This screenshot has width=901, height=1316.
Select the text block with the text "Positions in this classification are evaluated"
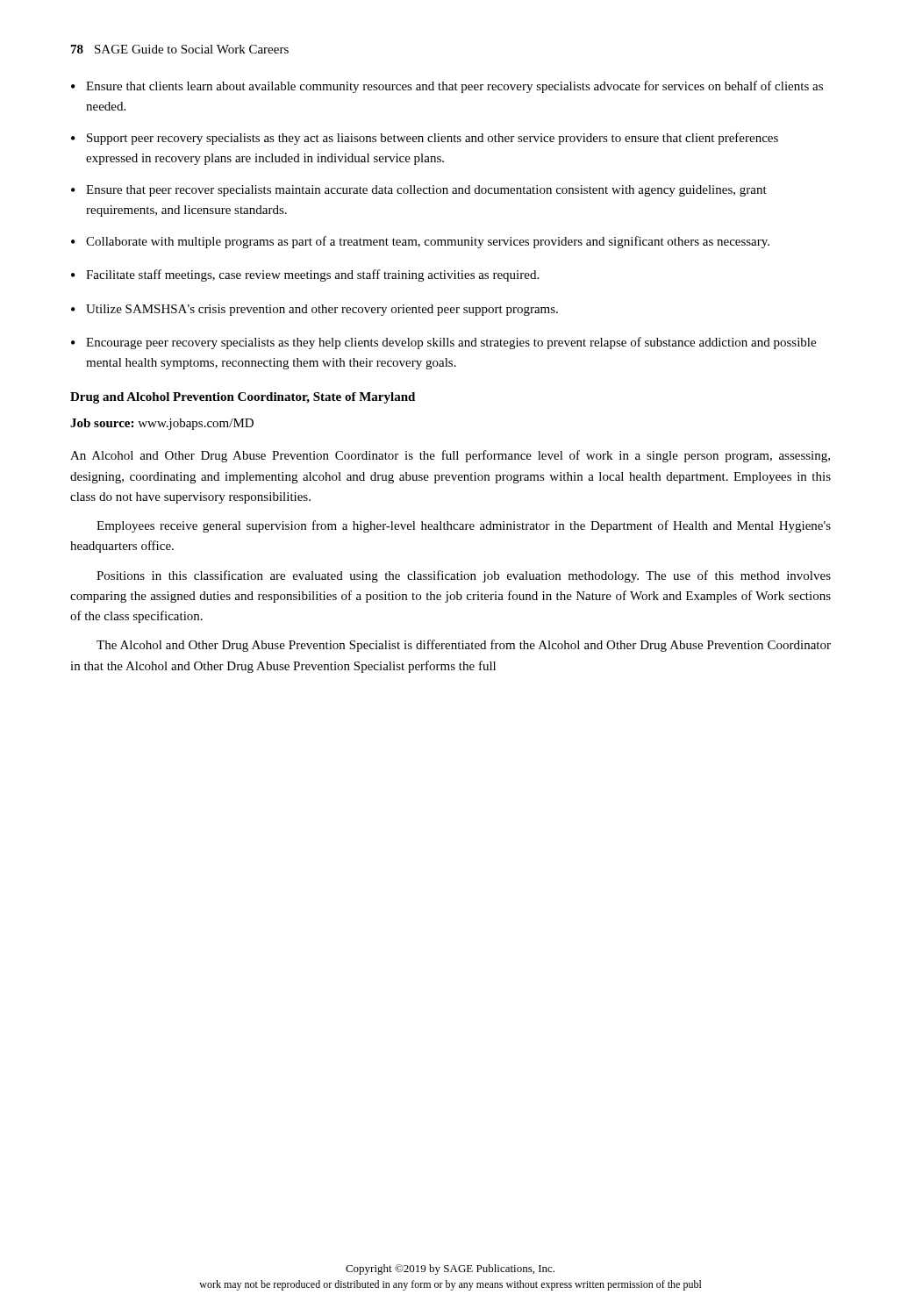tap(450, 596)
